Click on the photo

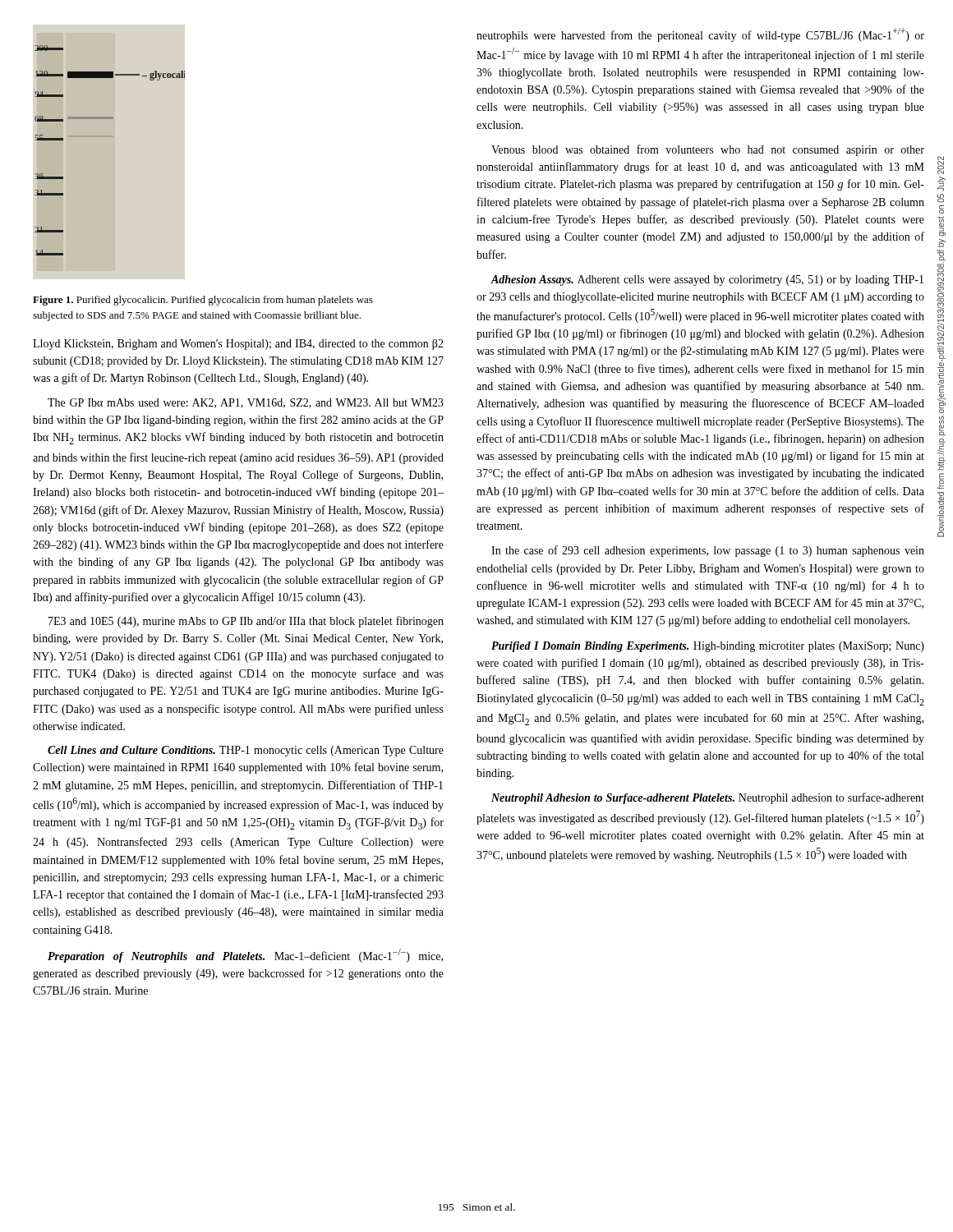(238, 152)
